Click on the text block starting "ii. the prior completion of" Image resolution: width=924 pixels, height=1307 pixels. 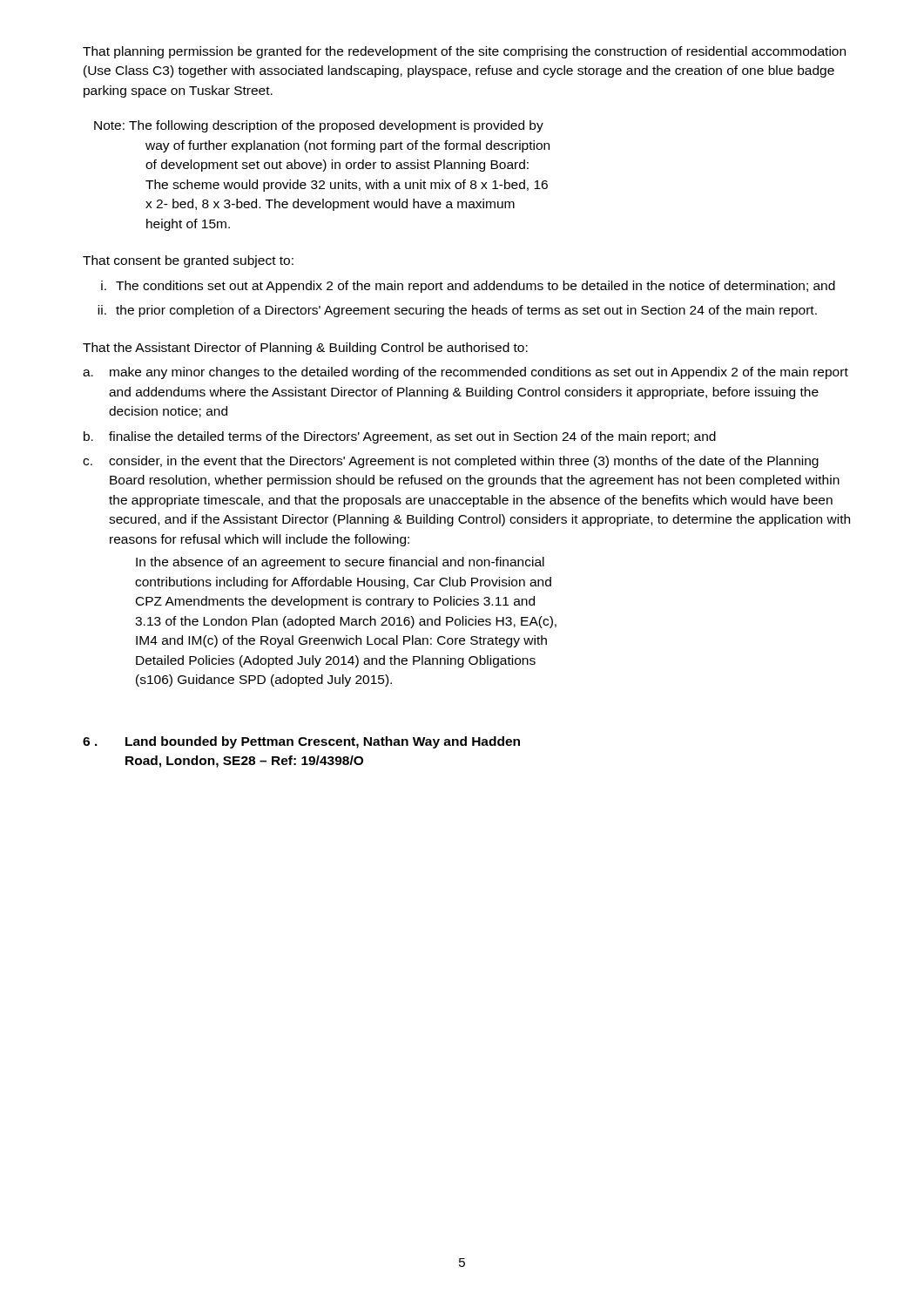click(471, 311)
